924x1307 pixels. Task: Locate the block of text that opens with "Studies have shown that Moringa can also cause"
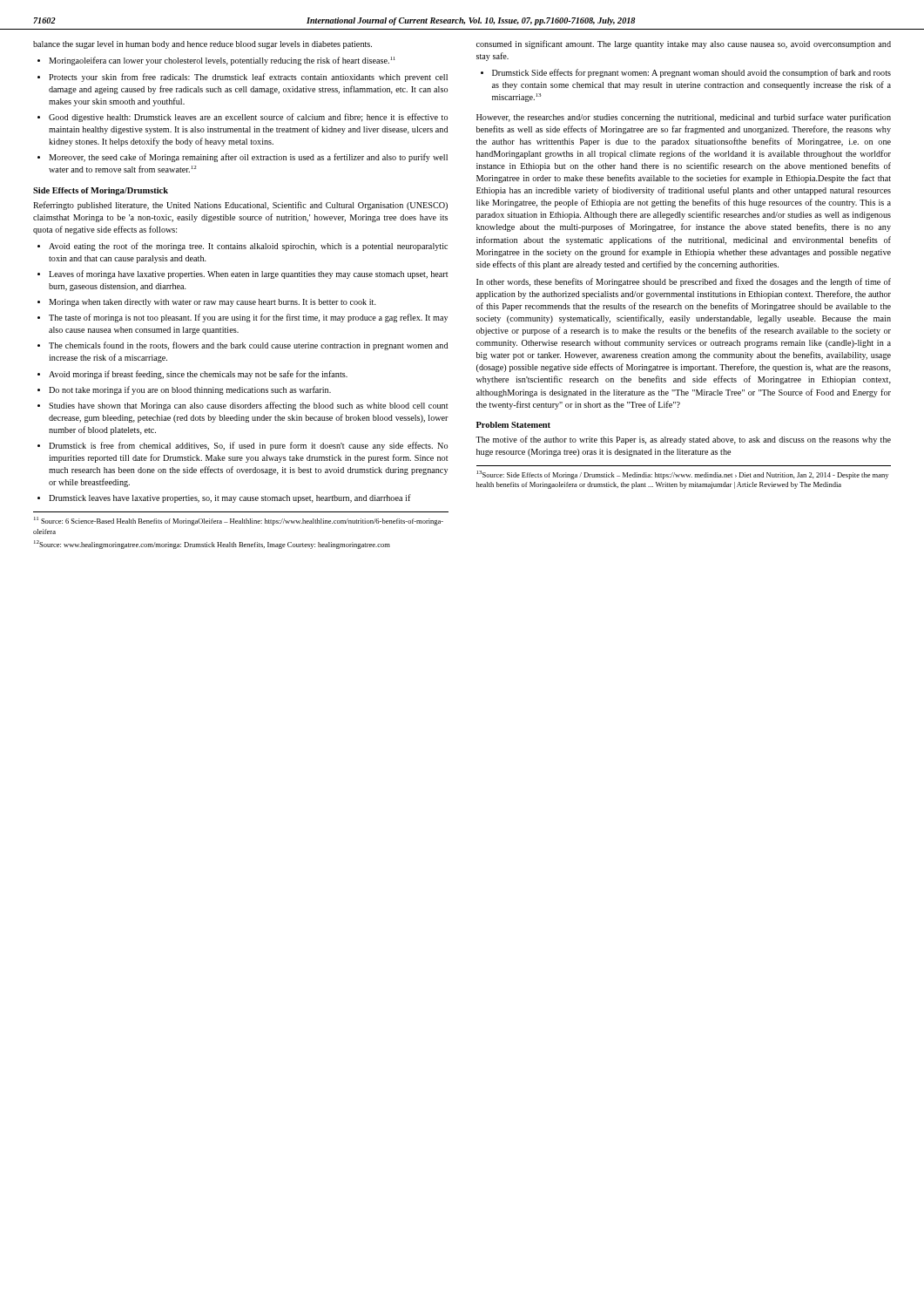point(248,418)
